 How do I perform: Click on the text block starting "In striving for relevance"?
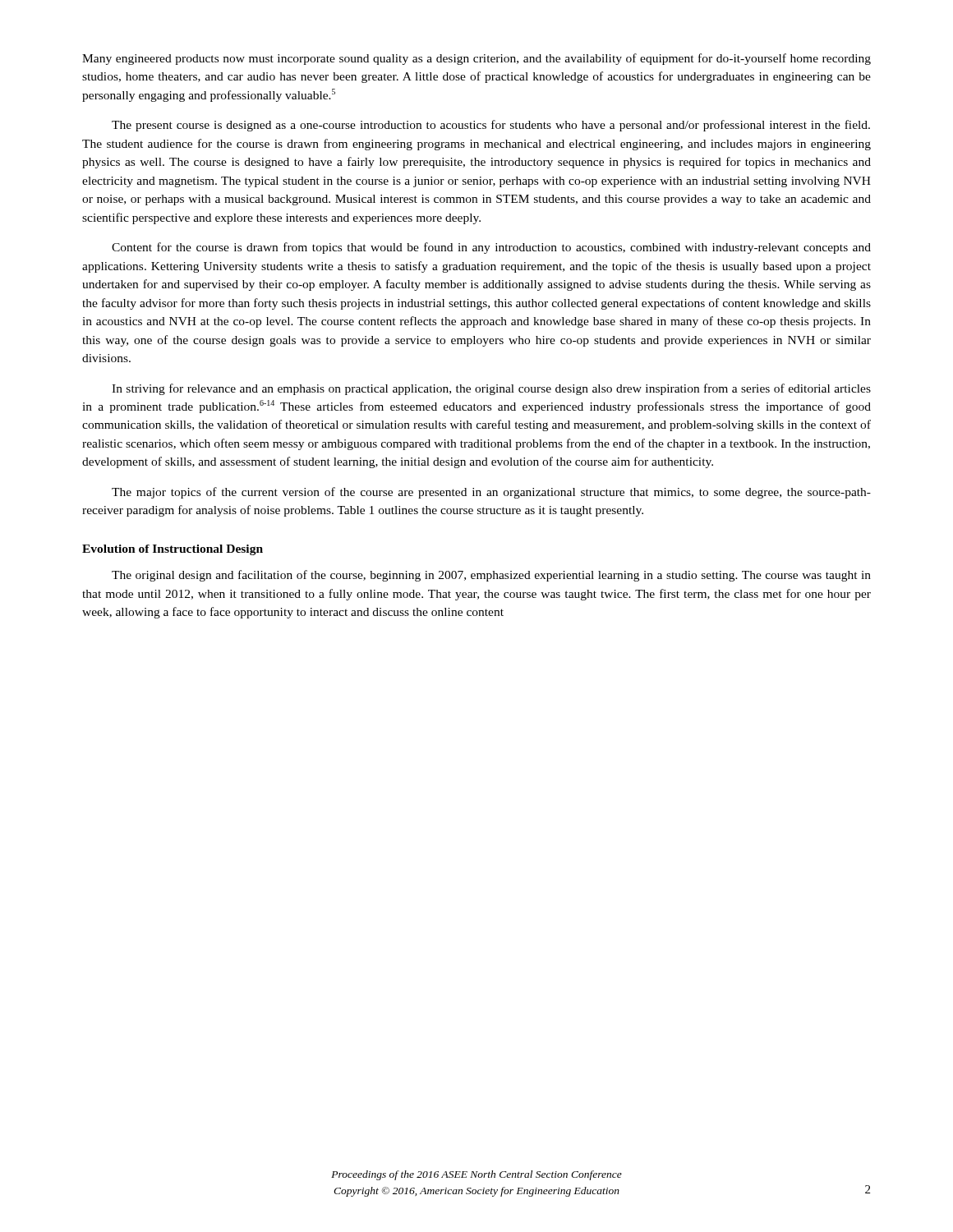pos(476,425)
